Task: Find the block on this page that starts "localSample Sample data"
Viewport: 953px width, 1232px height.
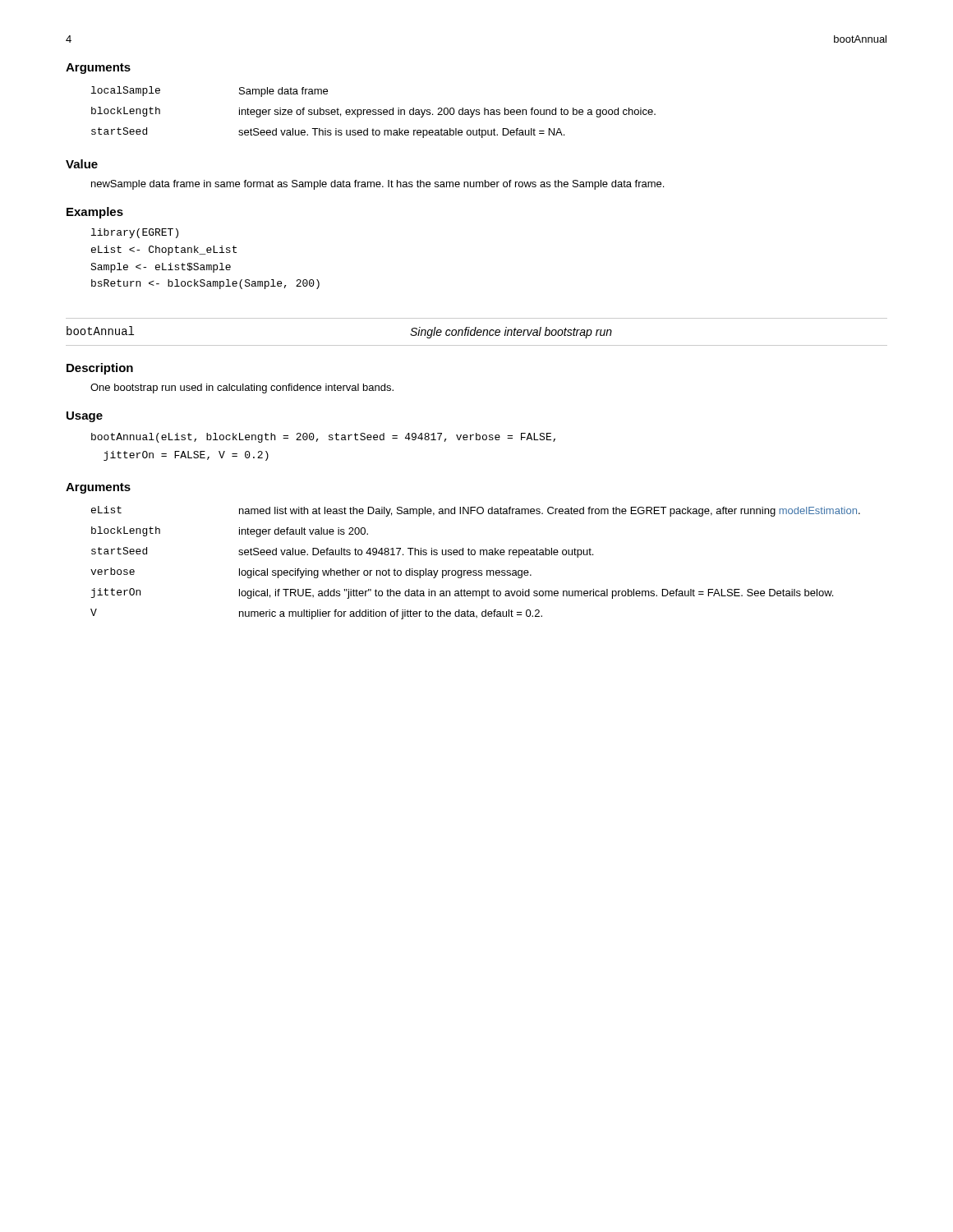Action: (476, 111)
